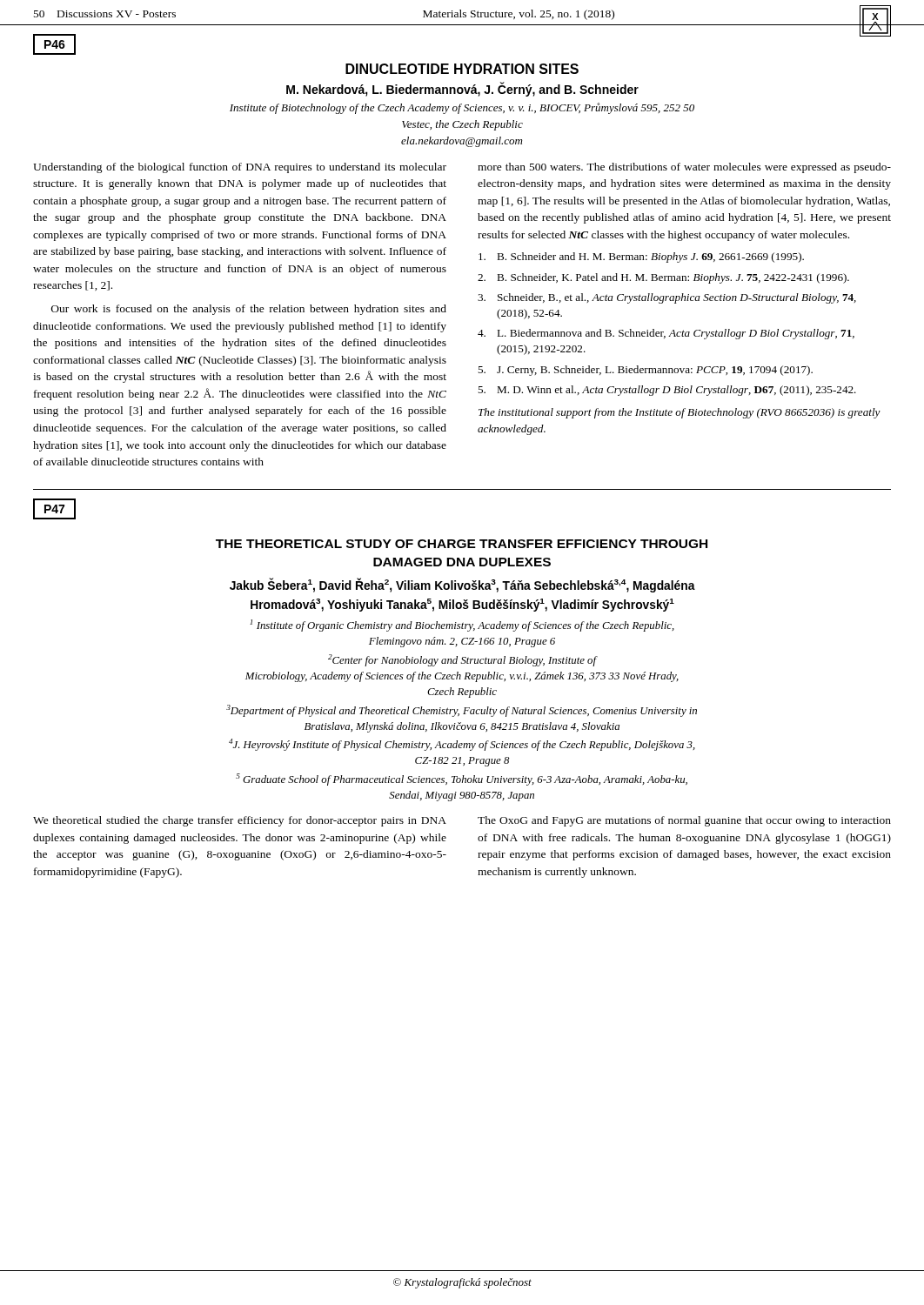This screenshot has height=1305, width=924.
Task: Click on the list item with the text "4.L. Biedermannova and B. Schneider, Acta"
Action: point(684,341)
